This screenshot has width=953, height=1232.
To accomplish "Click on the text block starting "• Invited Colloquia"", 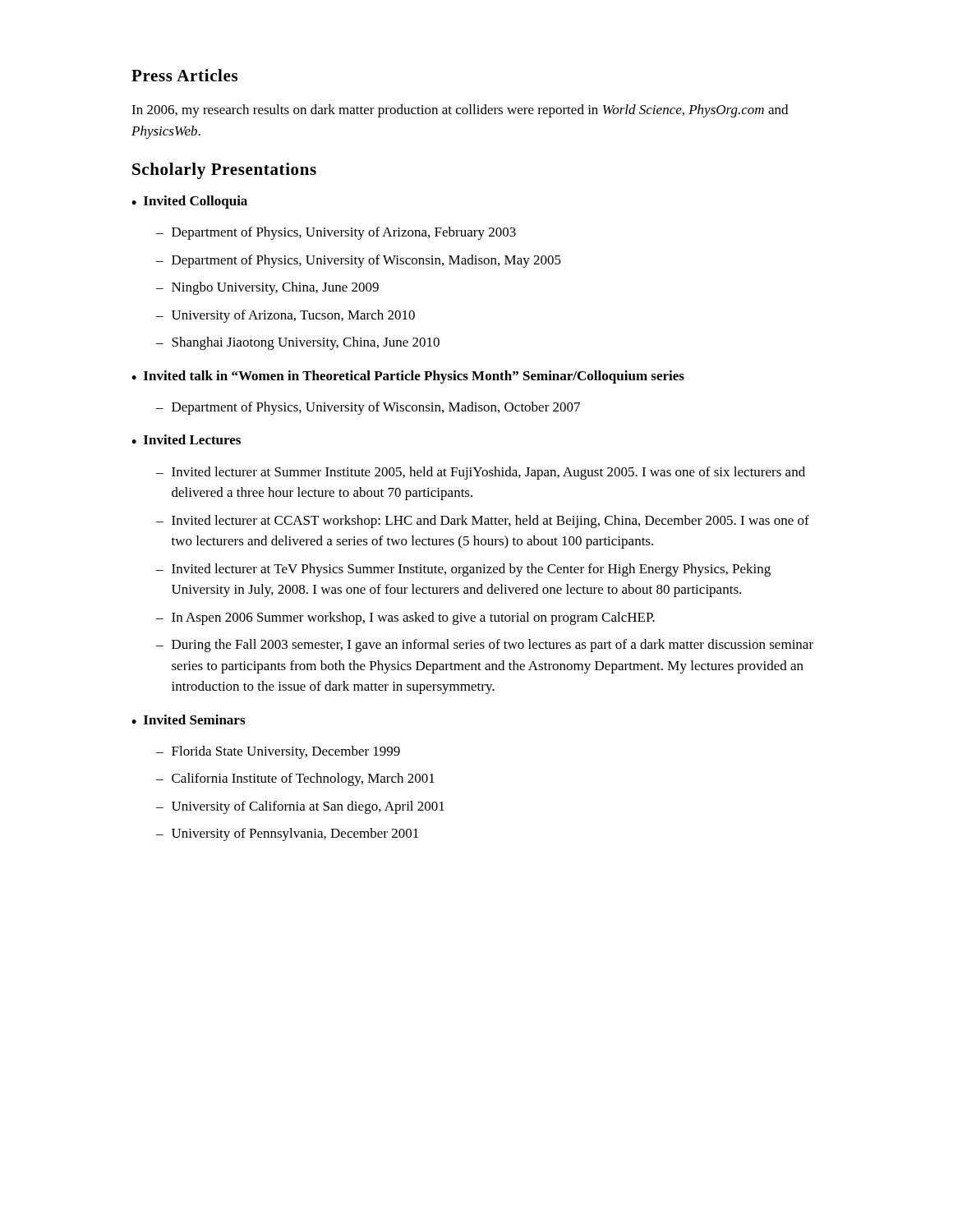I will tap(190, 203).
